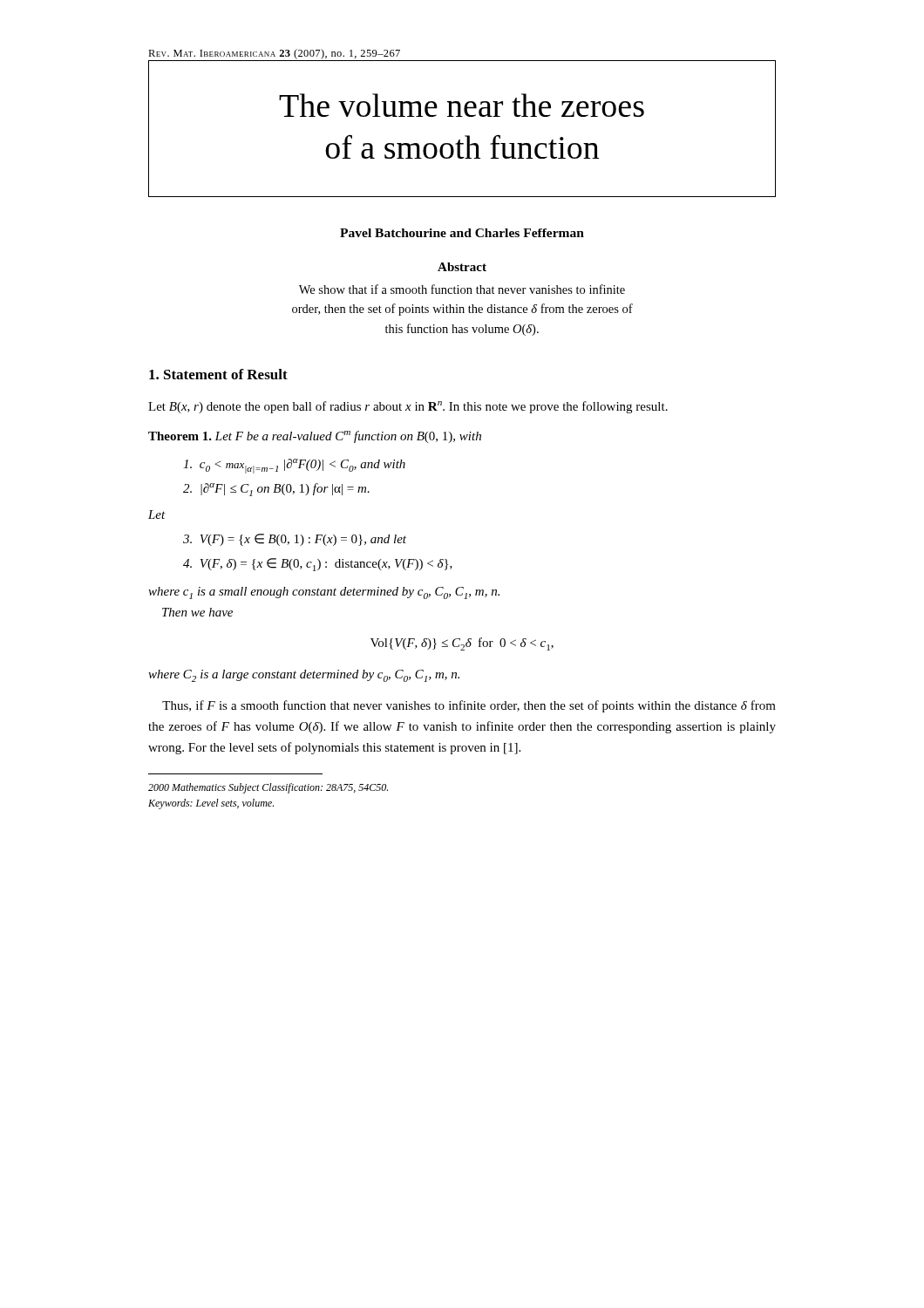
Task: Point to the passage starting "Pavel Batchourine and Charles Fefferman"
Action: (462, 232)
